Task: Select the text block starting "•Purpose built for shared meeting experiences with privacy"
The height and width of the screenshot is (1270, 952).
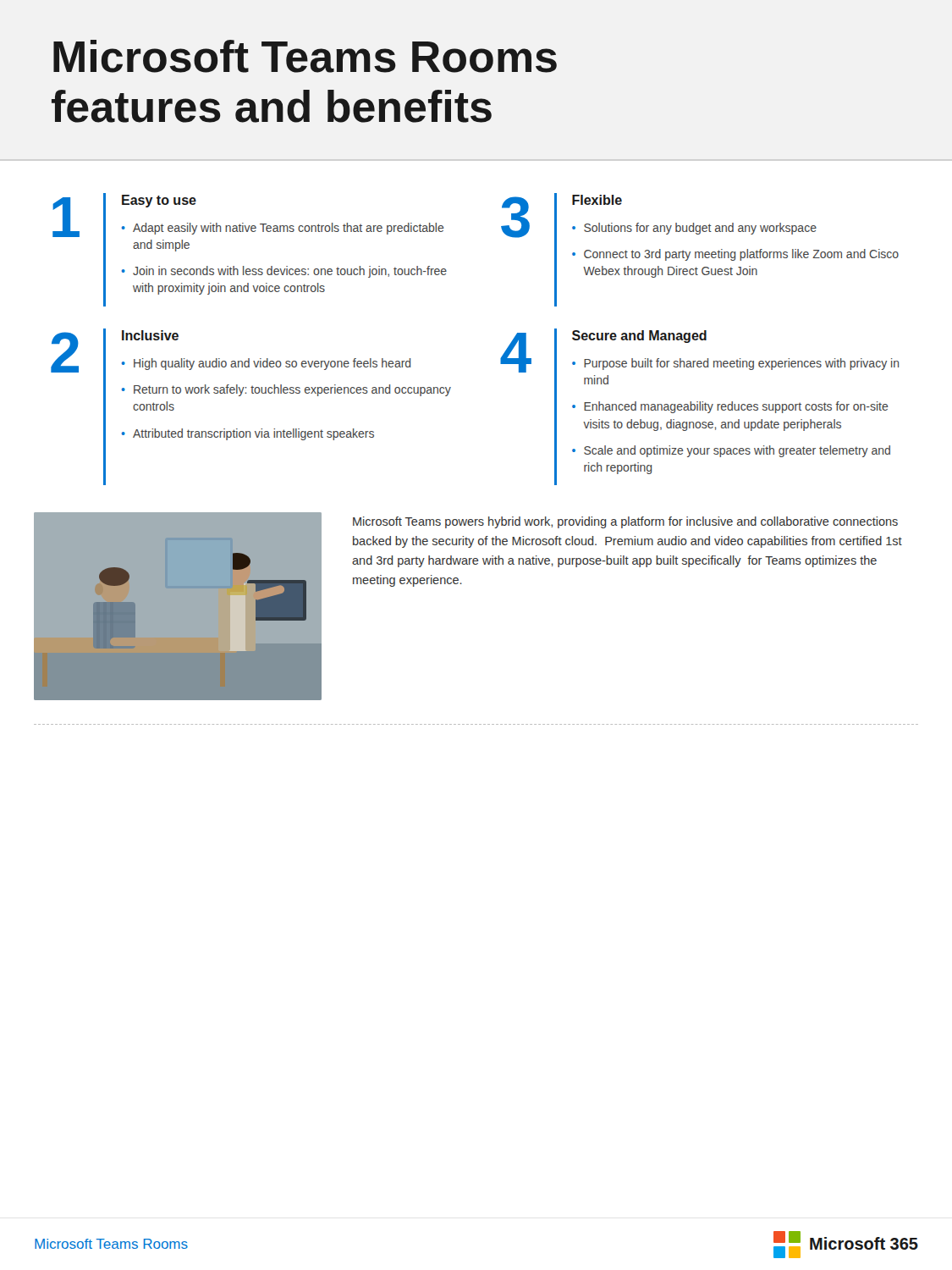Action: pos(736,371)
